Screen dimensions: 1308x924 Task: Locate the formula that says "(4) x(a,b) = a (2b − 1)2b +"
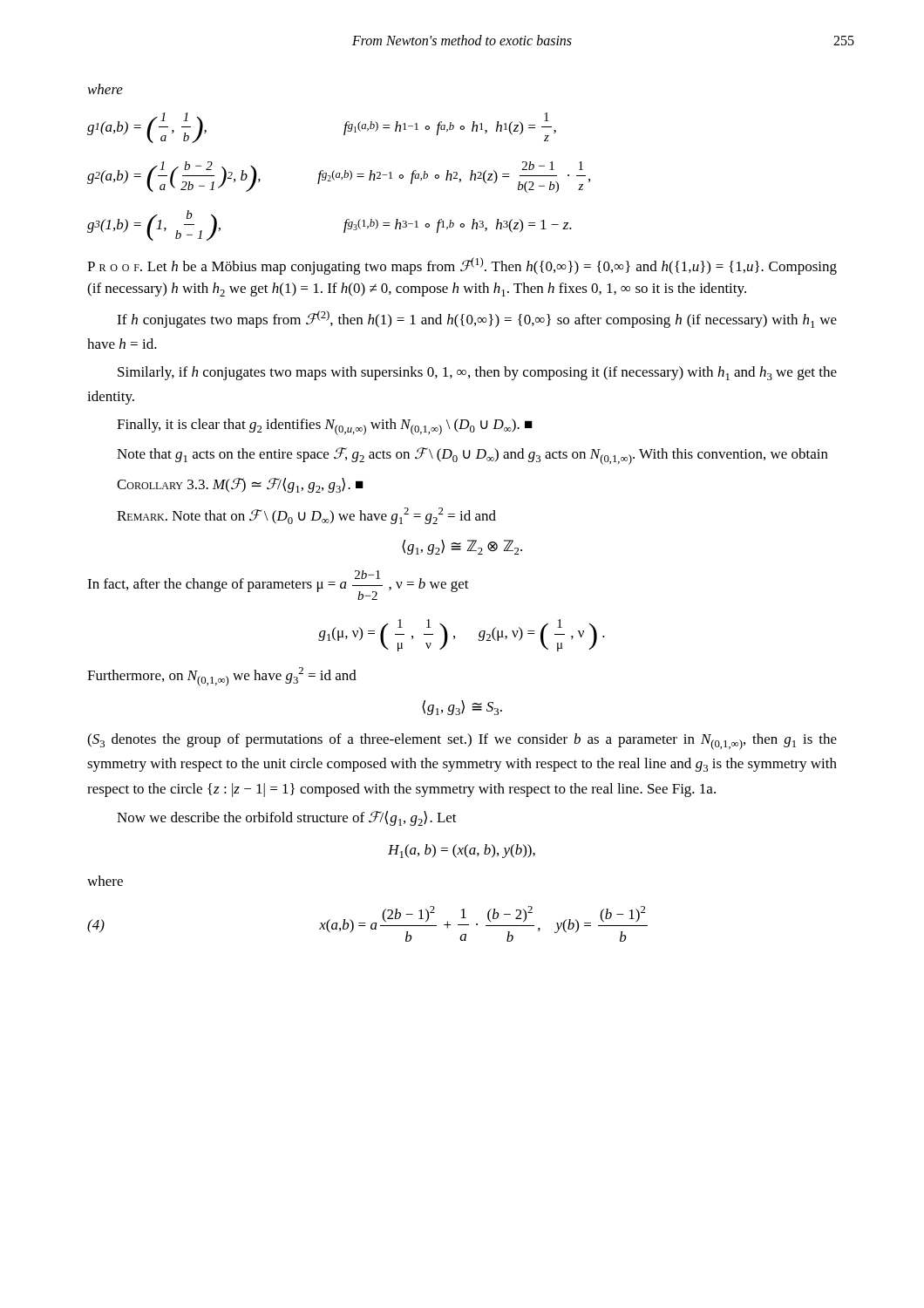462,925
